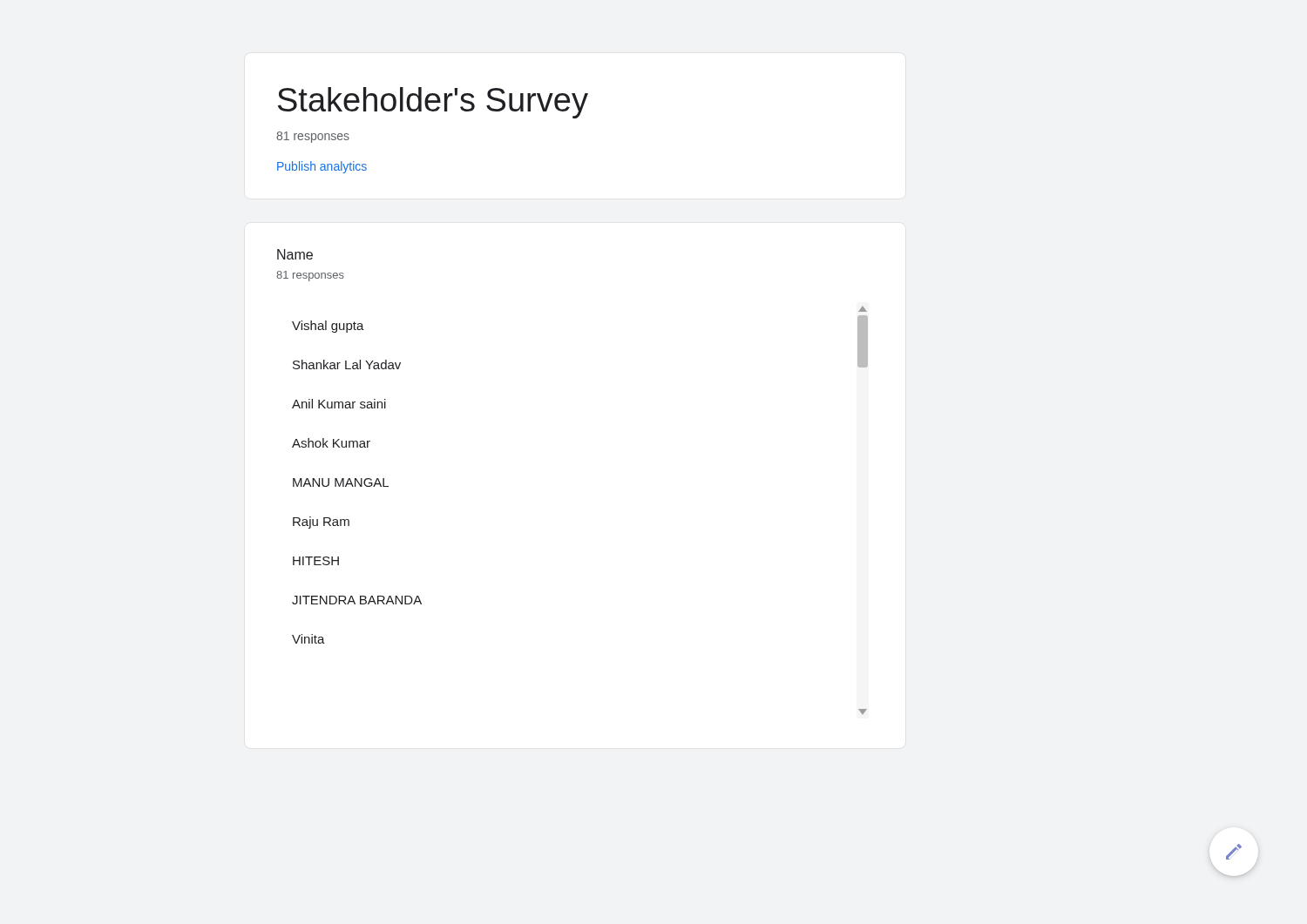Point to the passage starting "MANU MANGAL"
Image resolution: width=1307 pixels, height=924 pixels.
(341, 482)
